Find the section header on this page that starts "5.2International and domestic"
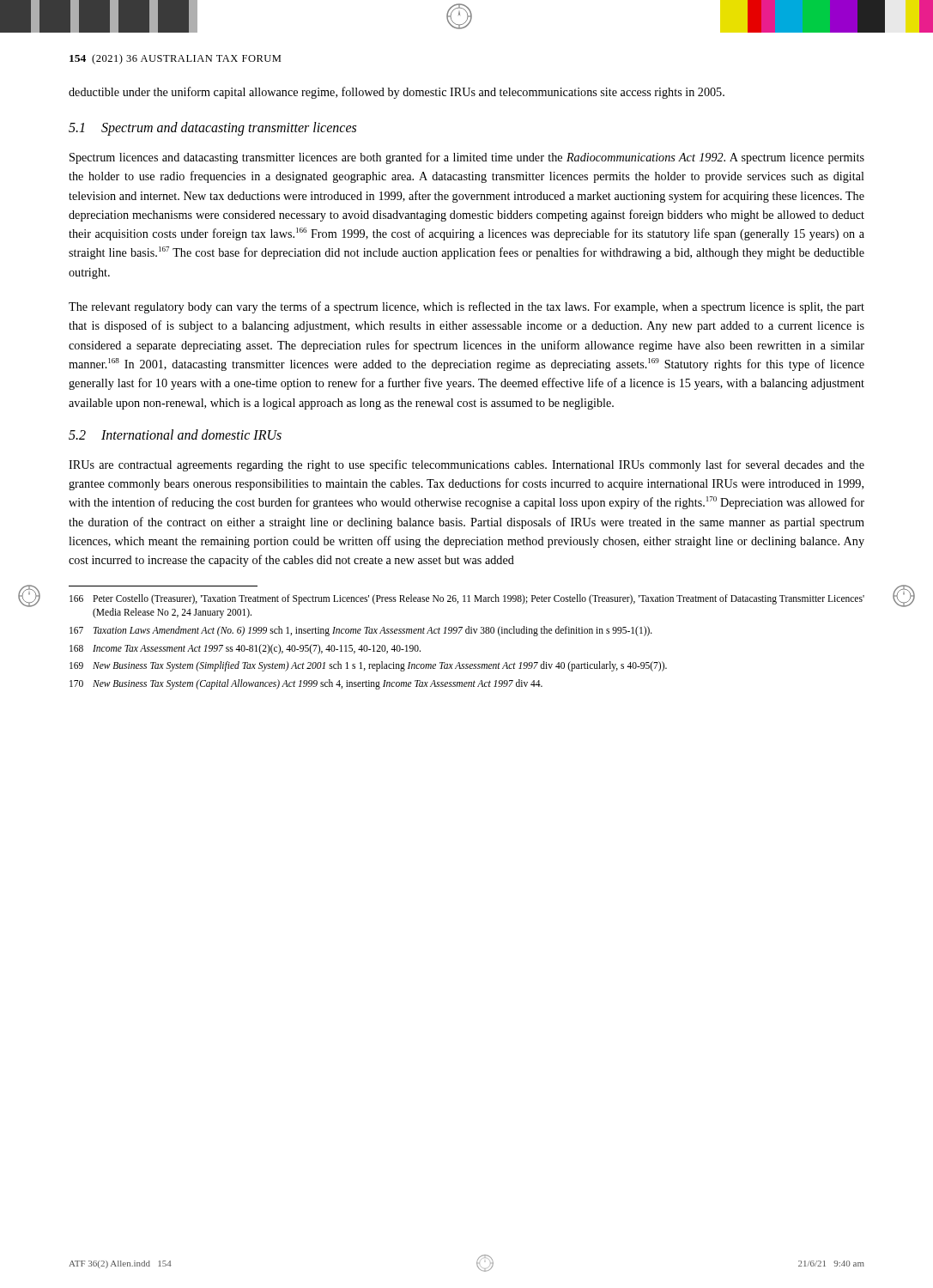This screenshot has height=1288, width=933. [x=175, y=435]
